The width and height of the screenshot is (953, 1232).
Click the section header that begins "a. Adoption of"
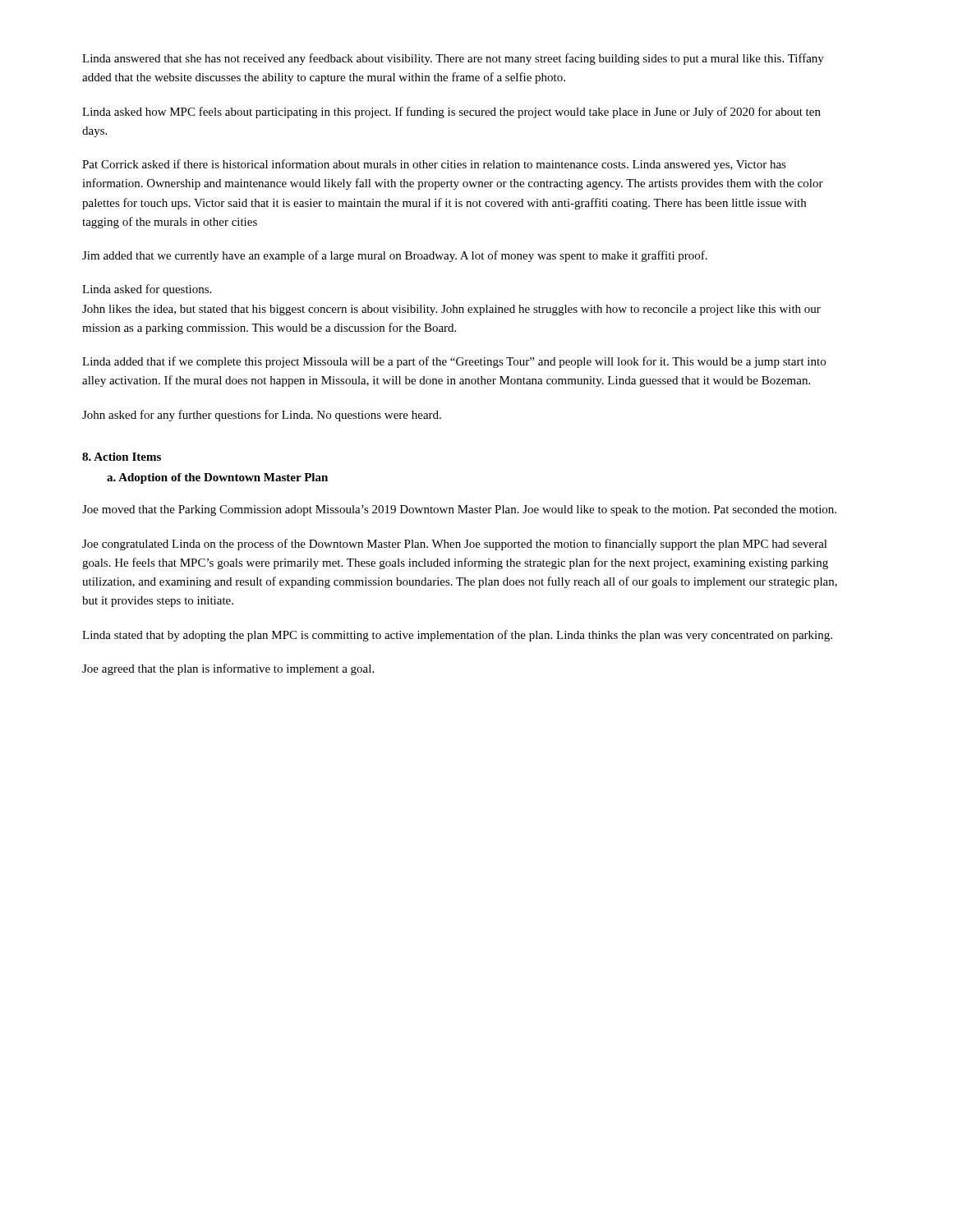pos(217,477)
